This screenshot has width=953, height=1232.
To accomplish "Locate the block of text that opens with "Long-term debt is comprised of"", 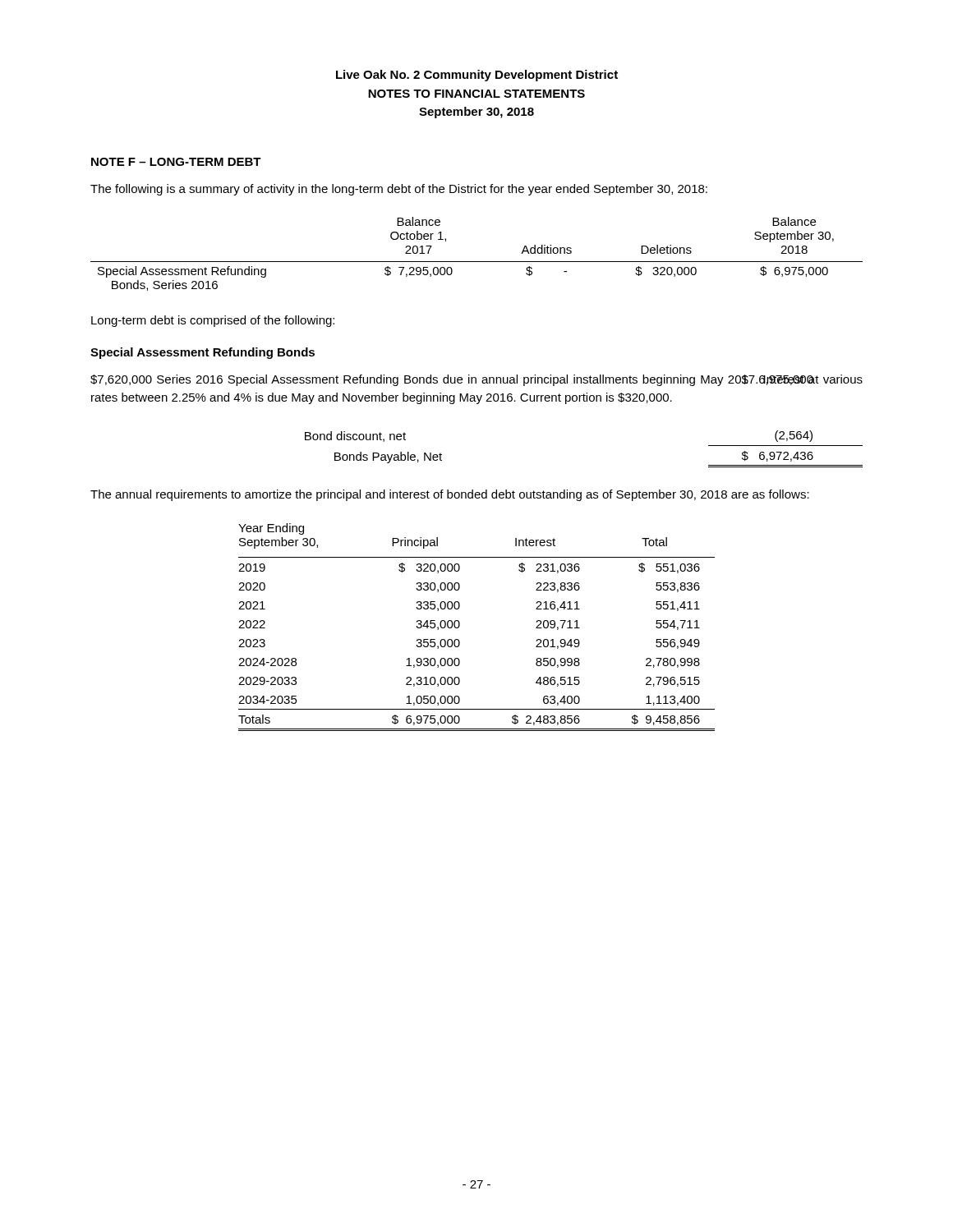I will 213,320.
